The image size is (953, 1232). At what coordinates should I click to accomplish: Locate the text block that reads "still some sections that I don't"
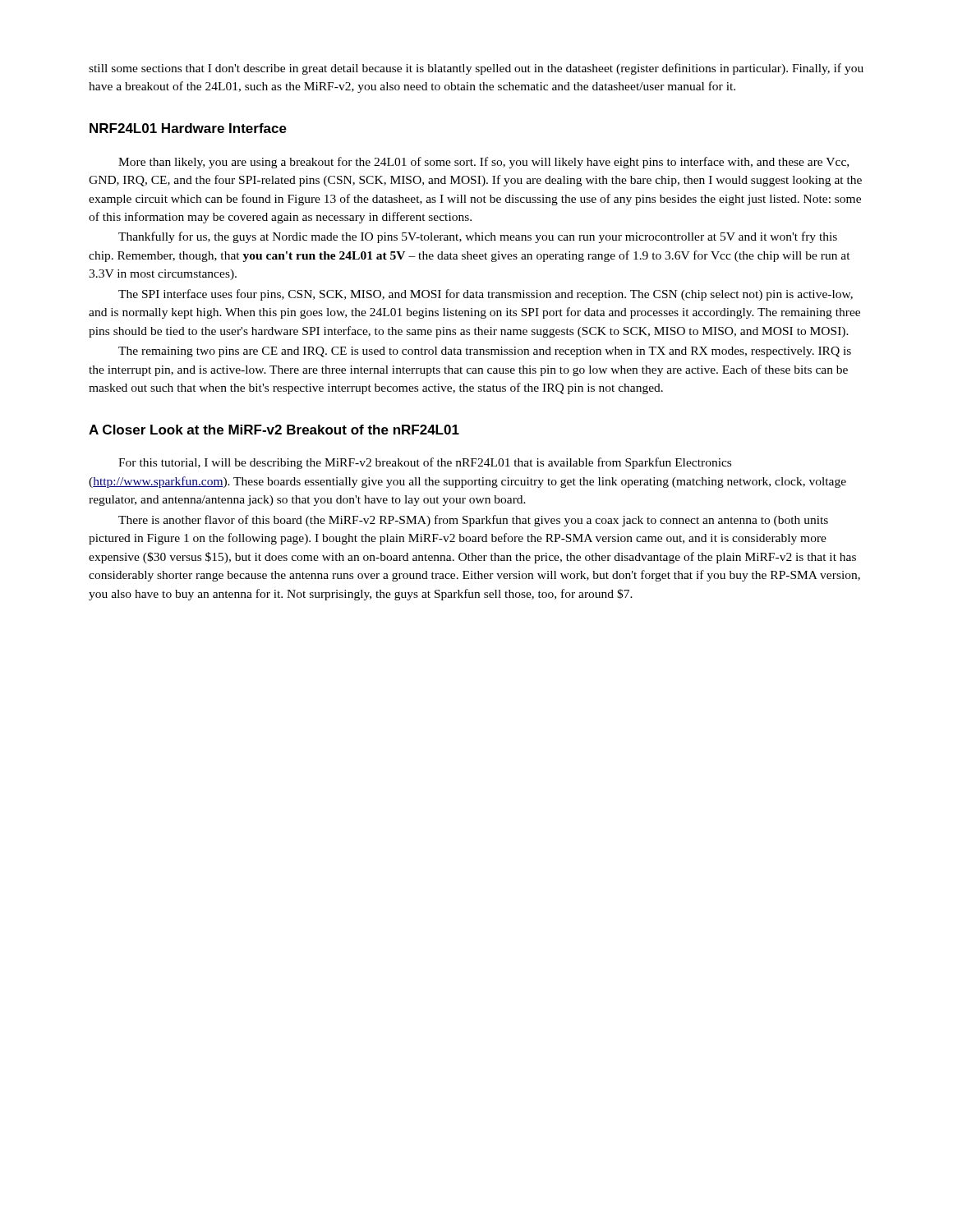[x=476, y=78]
